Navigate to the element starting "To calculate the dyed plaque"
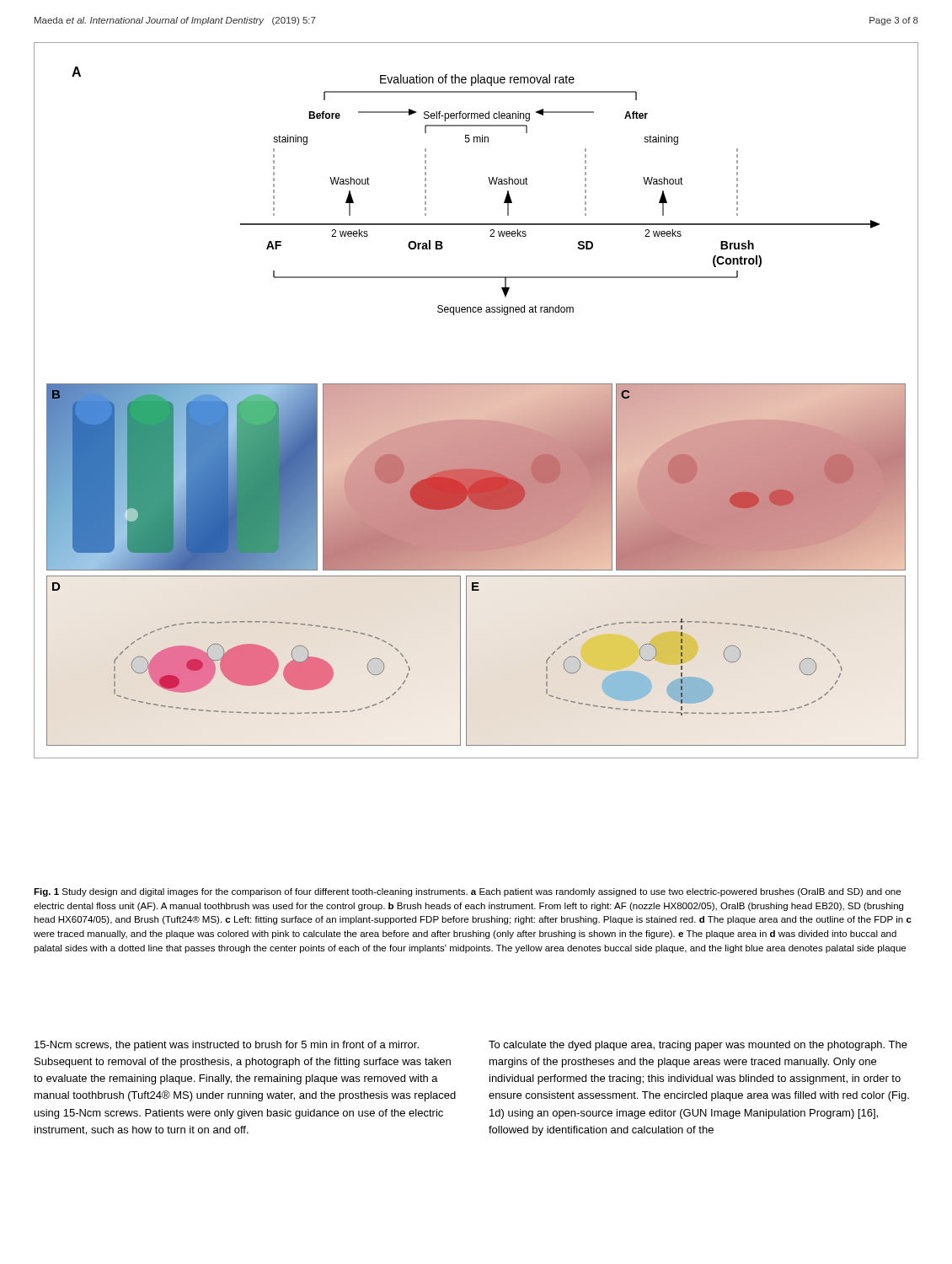The image size is (952, 1264). (699, 1087)
